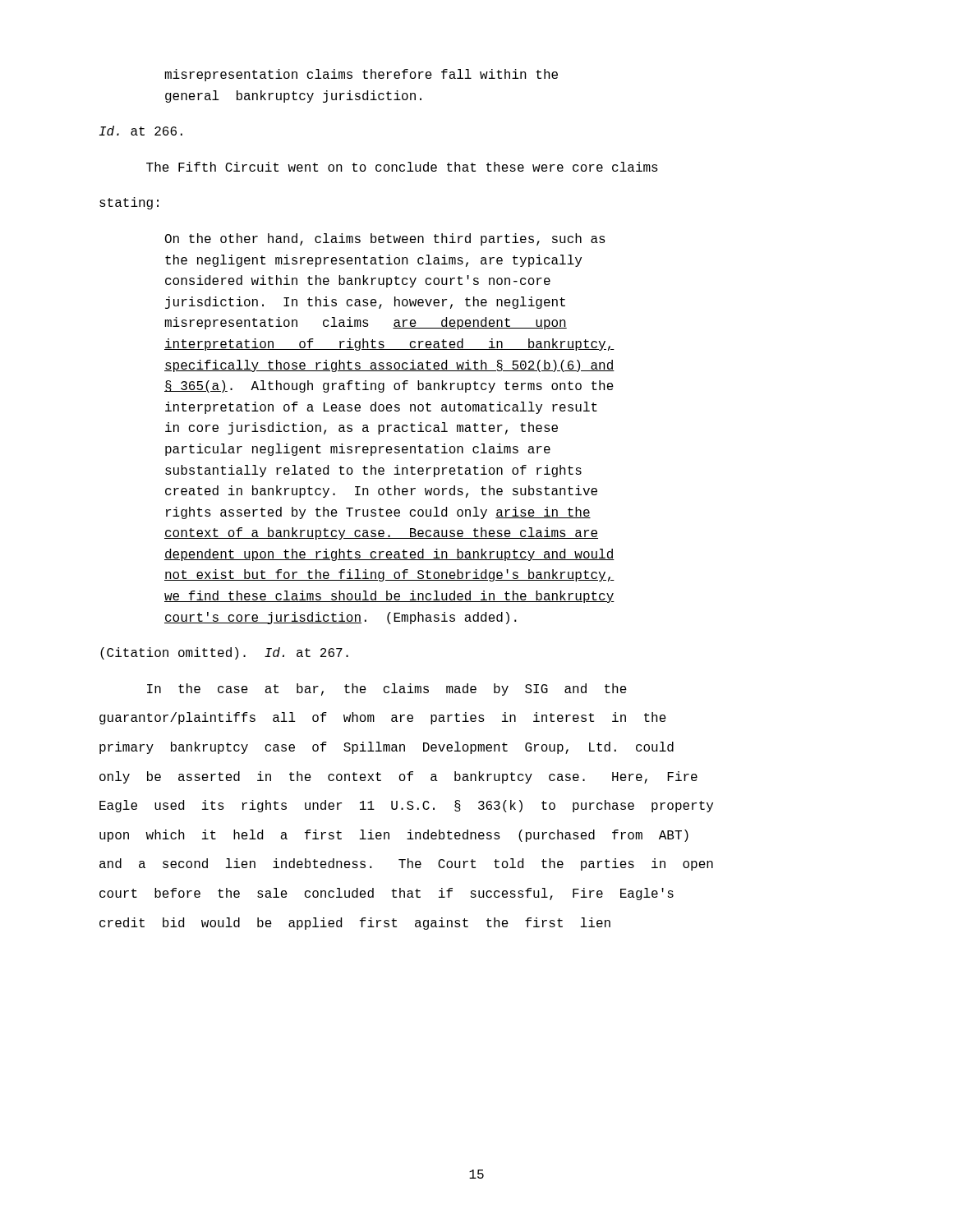The width and height of the screenshot is (953, 1232).
Task: Find the block on this page that starts "misrepresentation claims therefore"
Action: click(485, 87)
